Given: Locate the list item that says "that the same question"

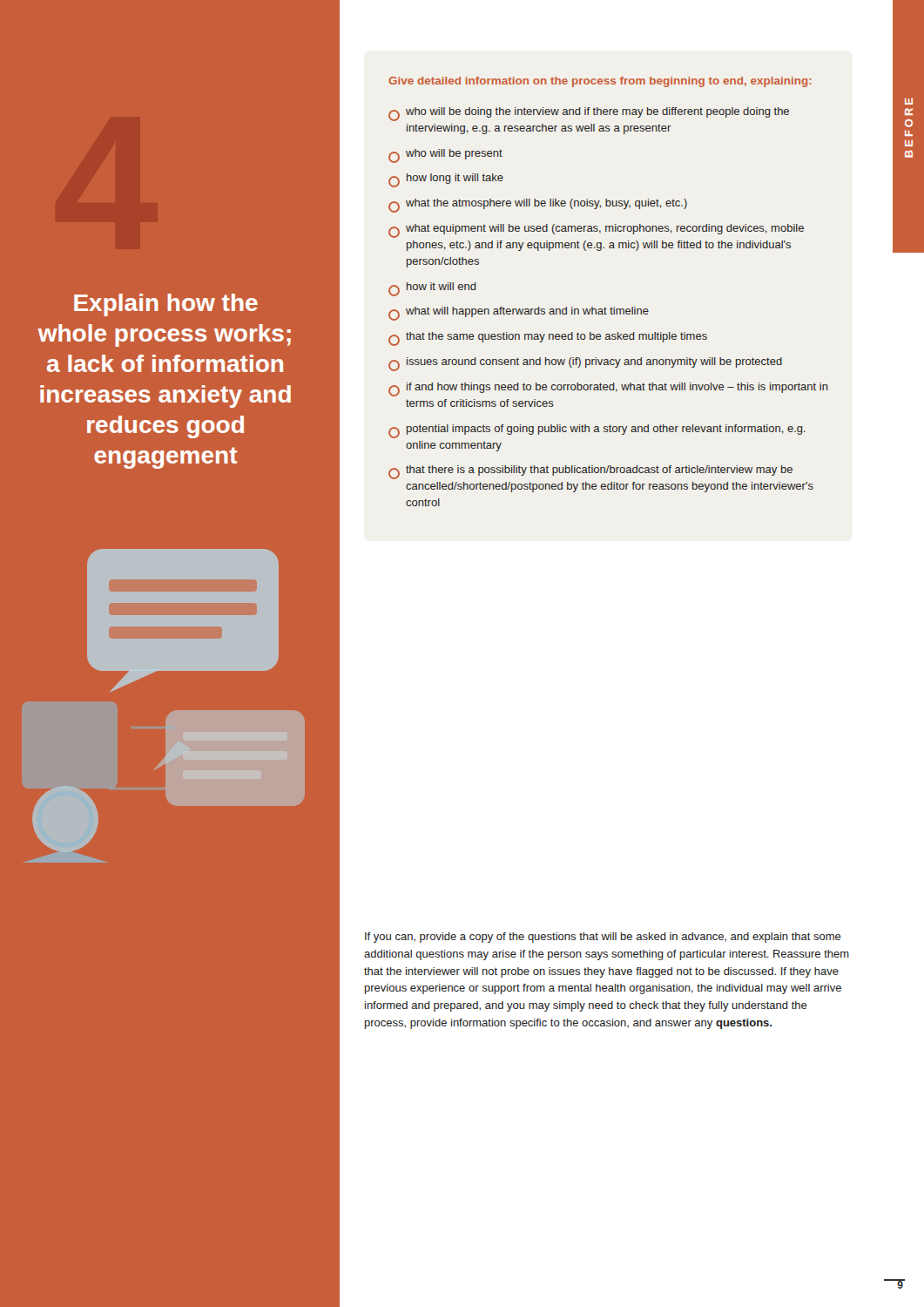Looking at the screenshot, I should coord(557,336).
